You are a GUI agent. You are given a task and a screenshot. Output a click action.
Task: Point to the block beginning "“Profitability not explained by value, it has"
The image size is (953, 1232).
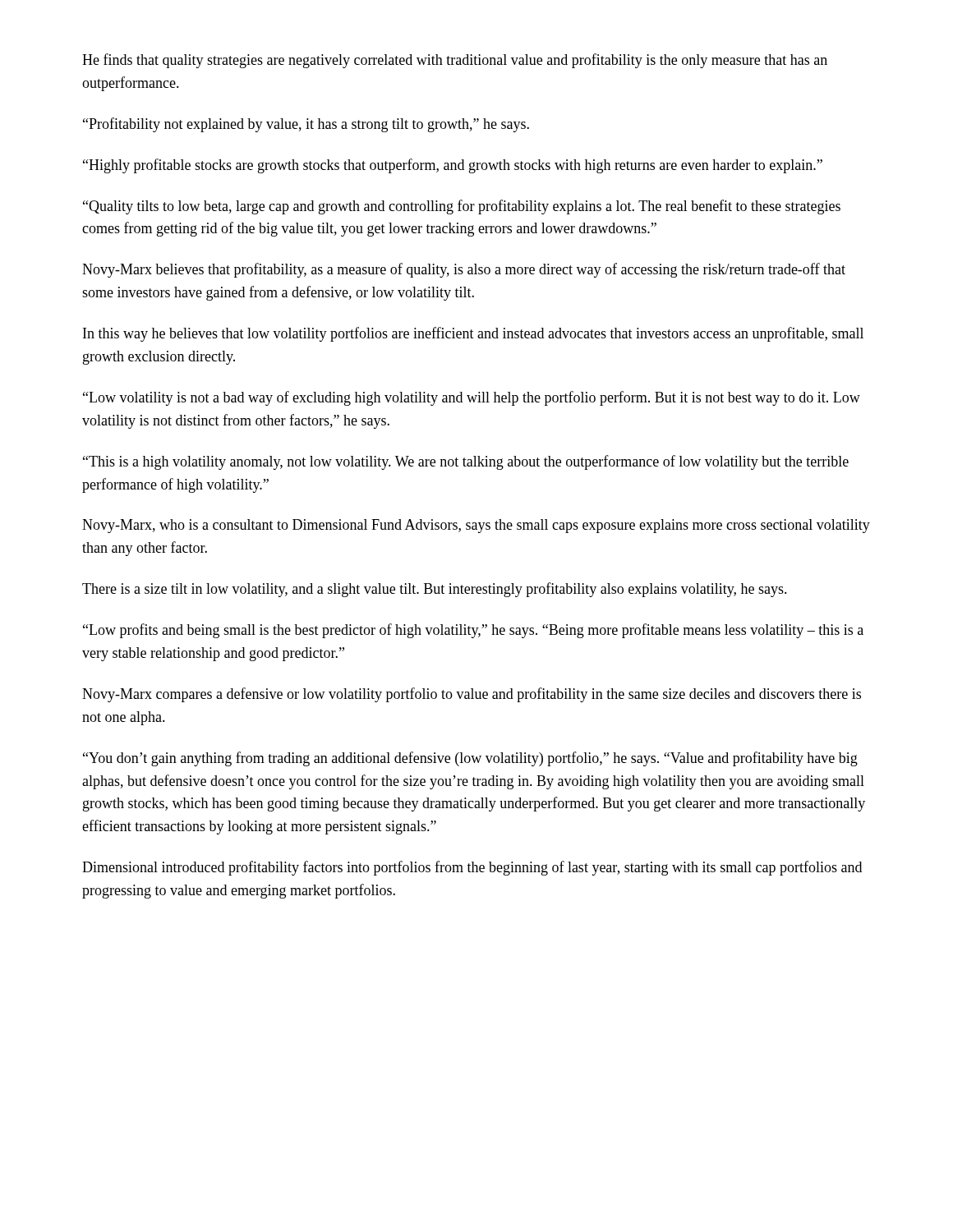(x=306, y=124)
